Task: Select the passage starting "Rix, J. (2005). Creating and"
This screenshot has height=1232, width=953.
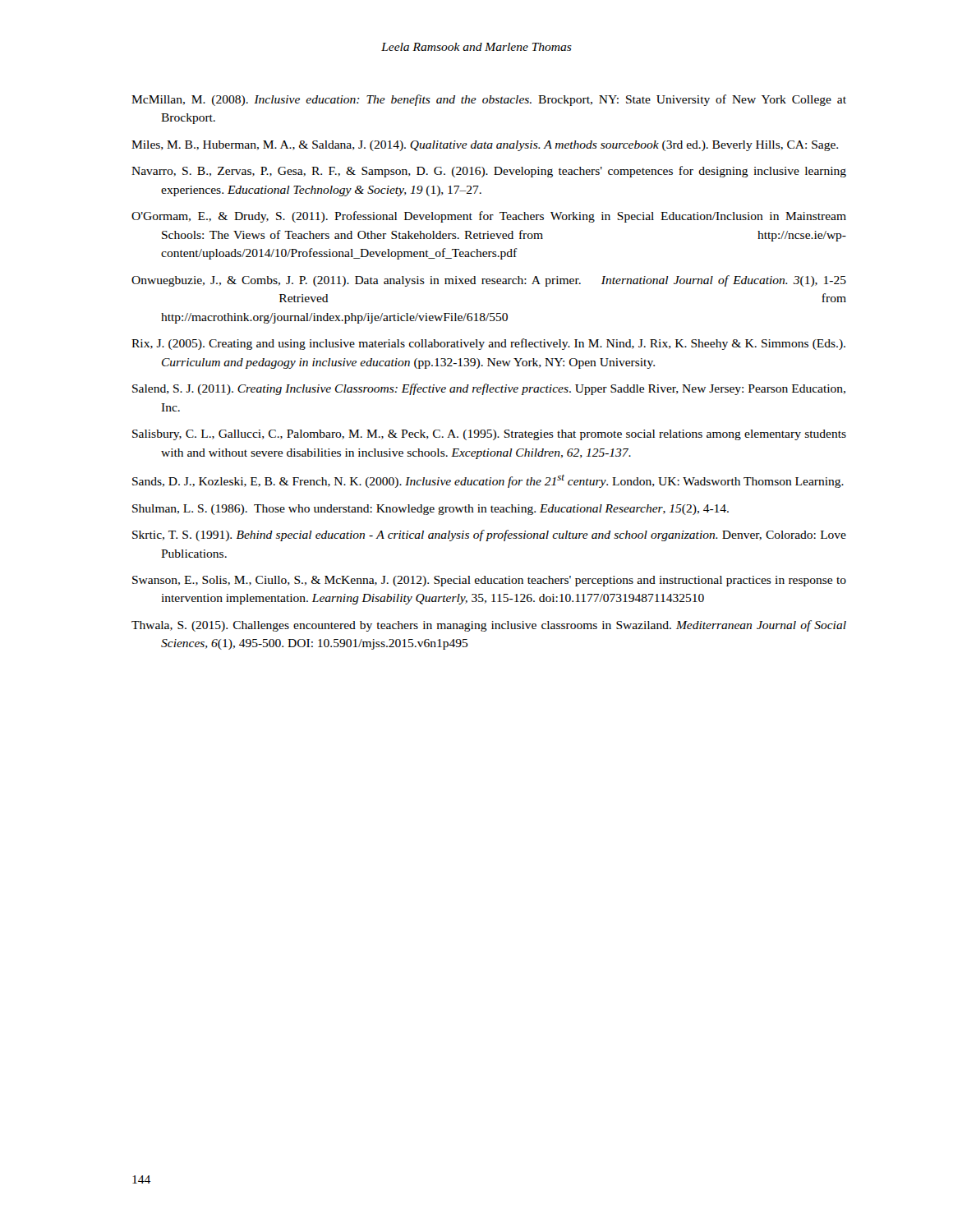Action: [489, 352]
